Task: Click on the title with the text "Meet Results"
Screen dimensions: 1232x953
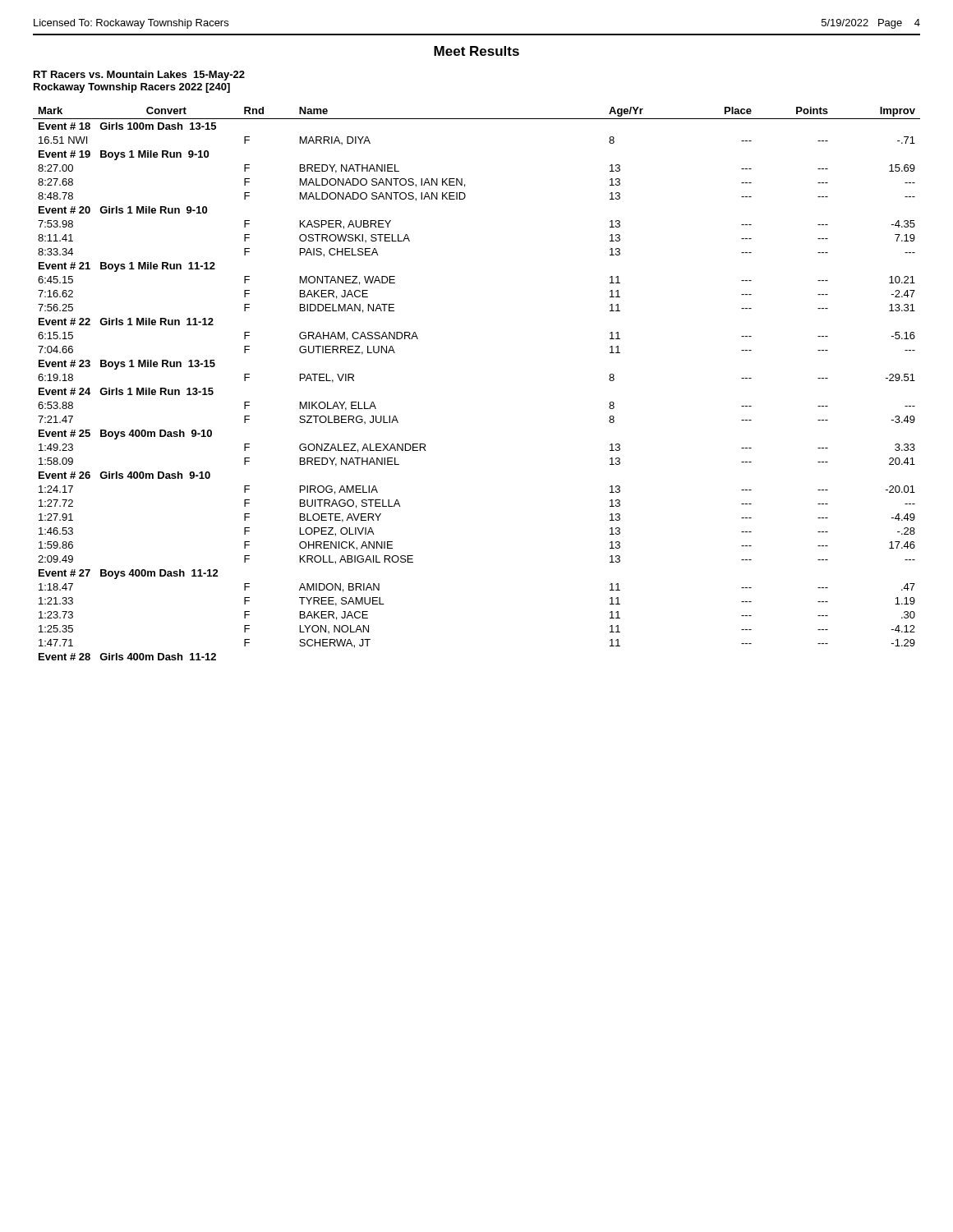Action: click(x=476, y=51)
